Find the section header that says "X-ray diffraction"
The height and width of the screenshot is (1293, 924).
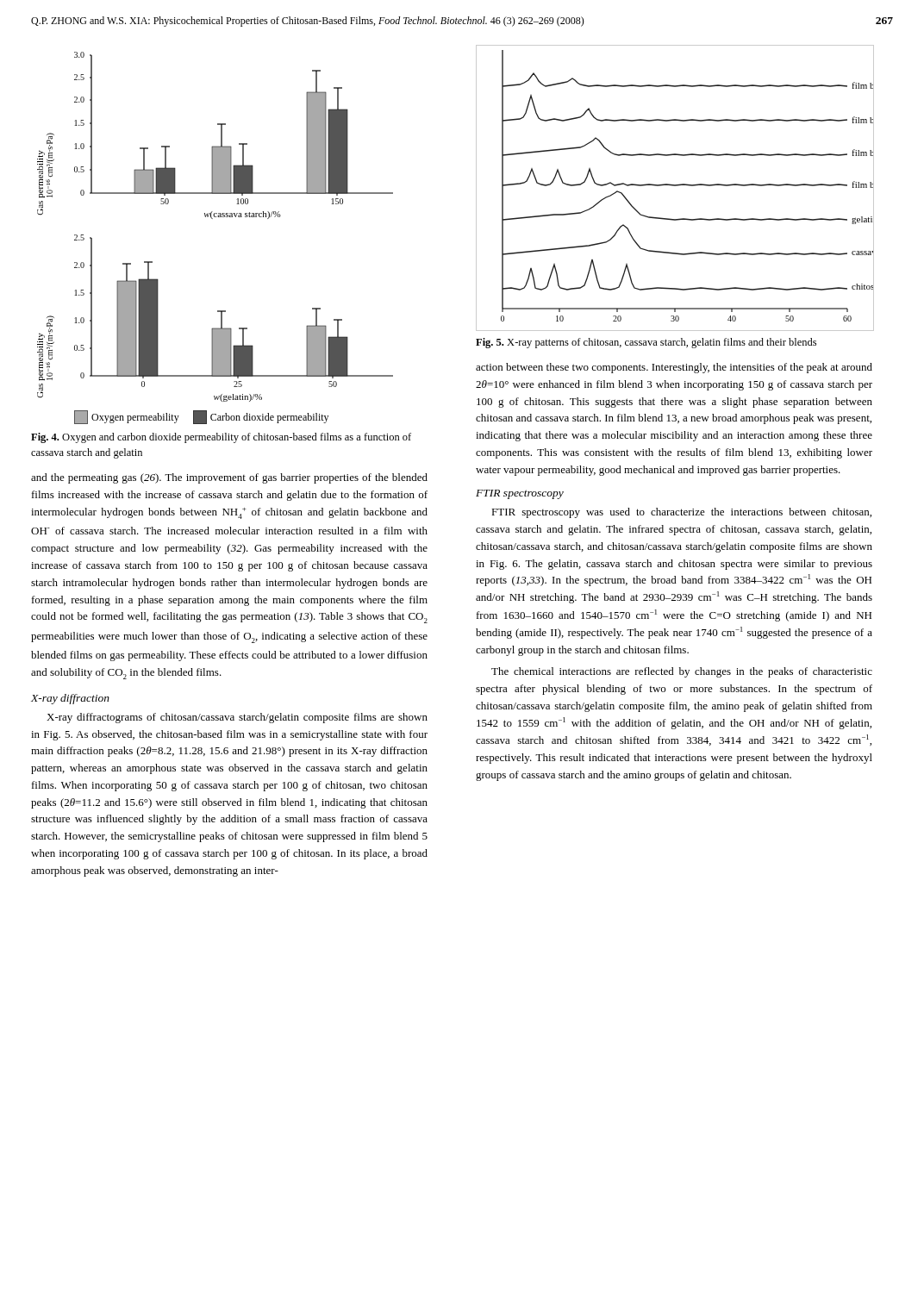pyautogui.click(x=70, y=698)
